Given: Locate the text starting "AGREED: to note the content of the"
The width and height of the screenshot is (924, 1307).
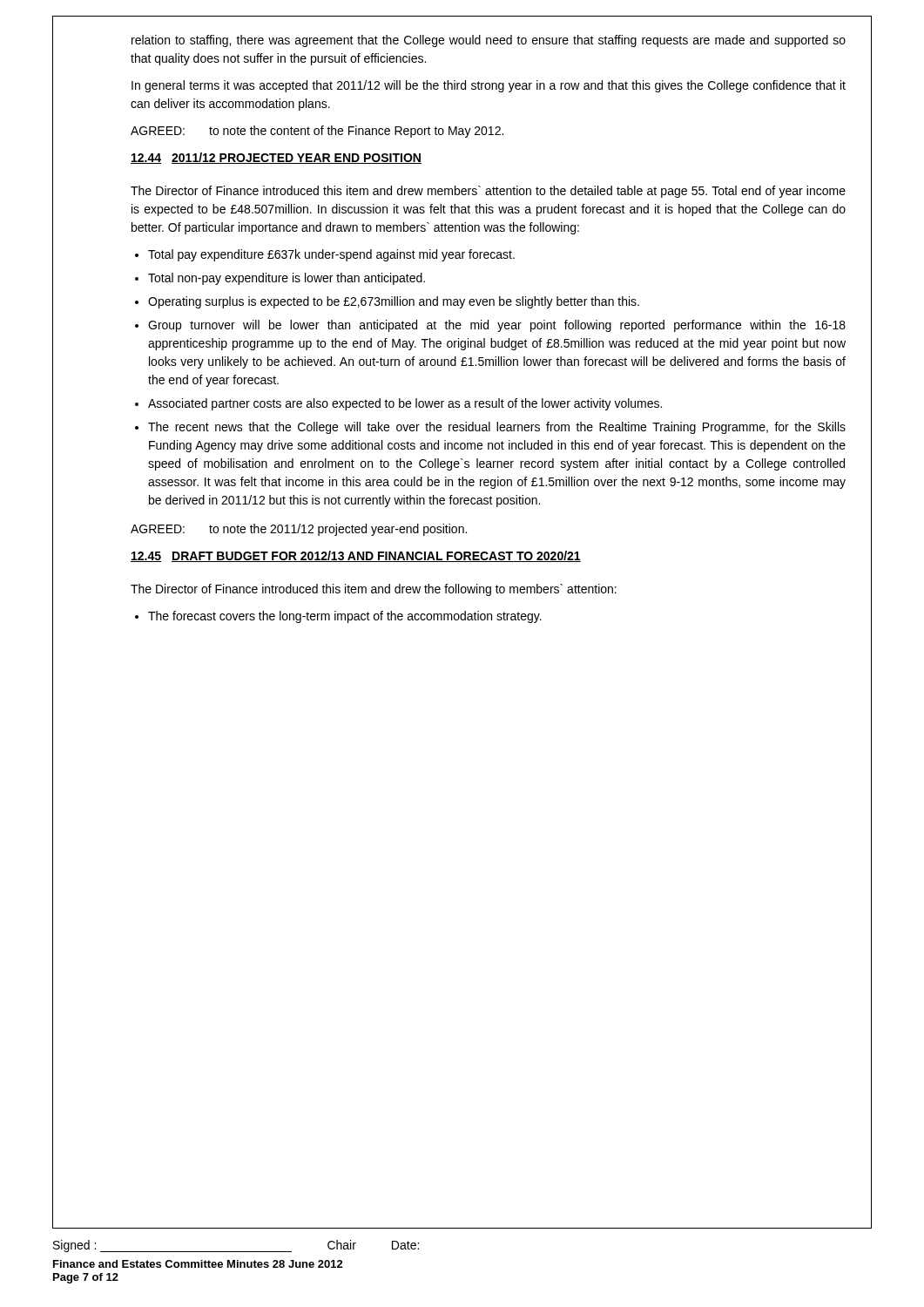Looking at the screenshot, I should [x=488, y=131].
